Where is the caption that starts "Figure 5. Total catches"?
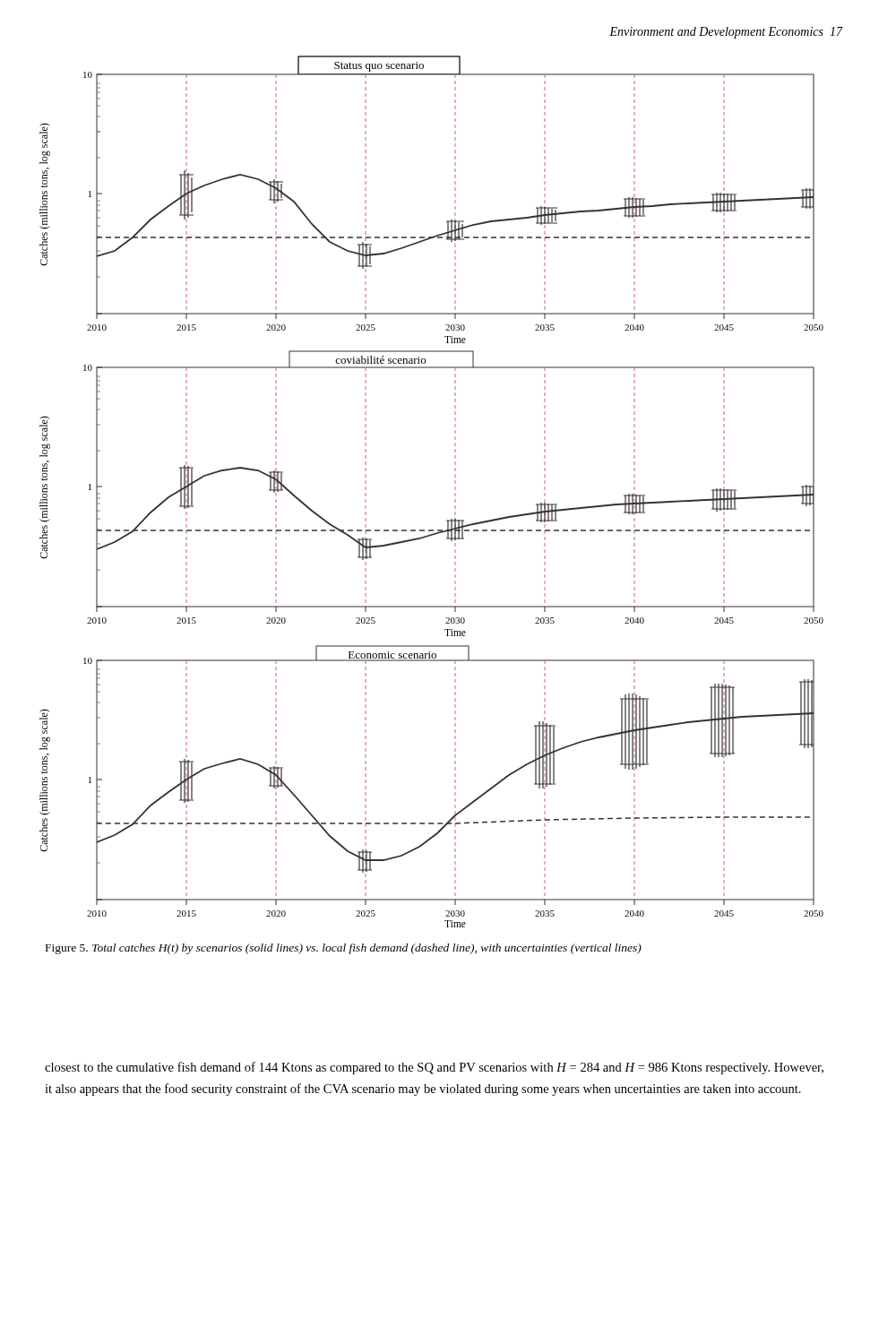 click(x=343, y=948)
